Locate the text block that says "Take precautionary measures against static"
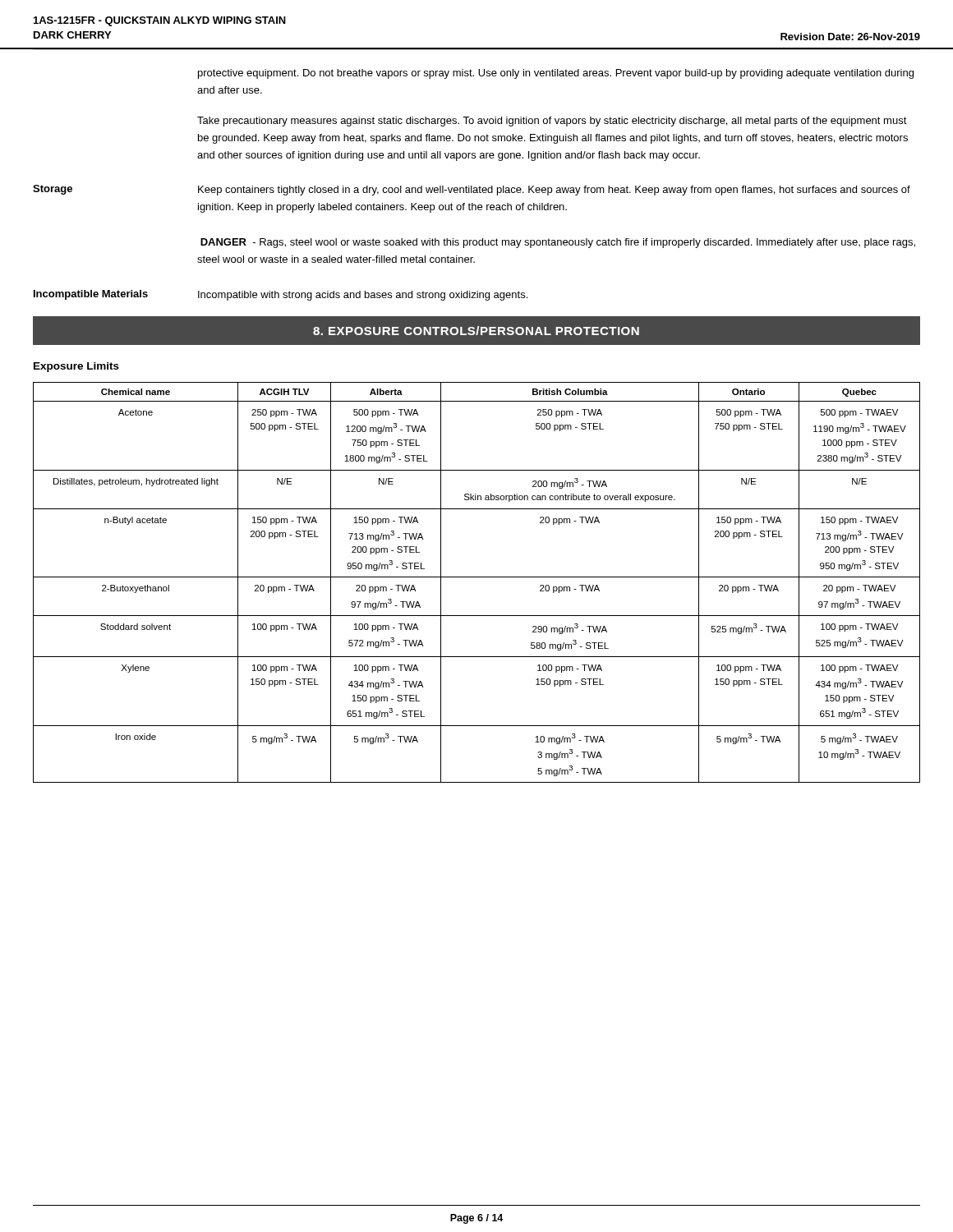This screenshot has width=953, height=1232. (553, 137)
